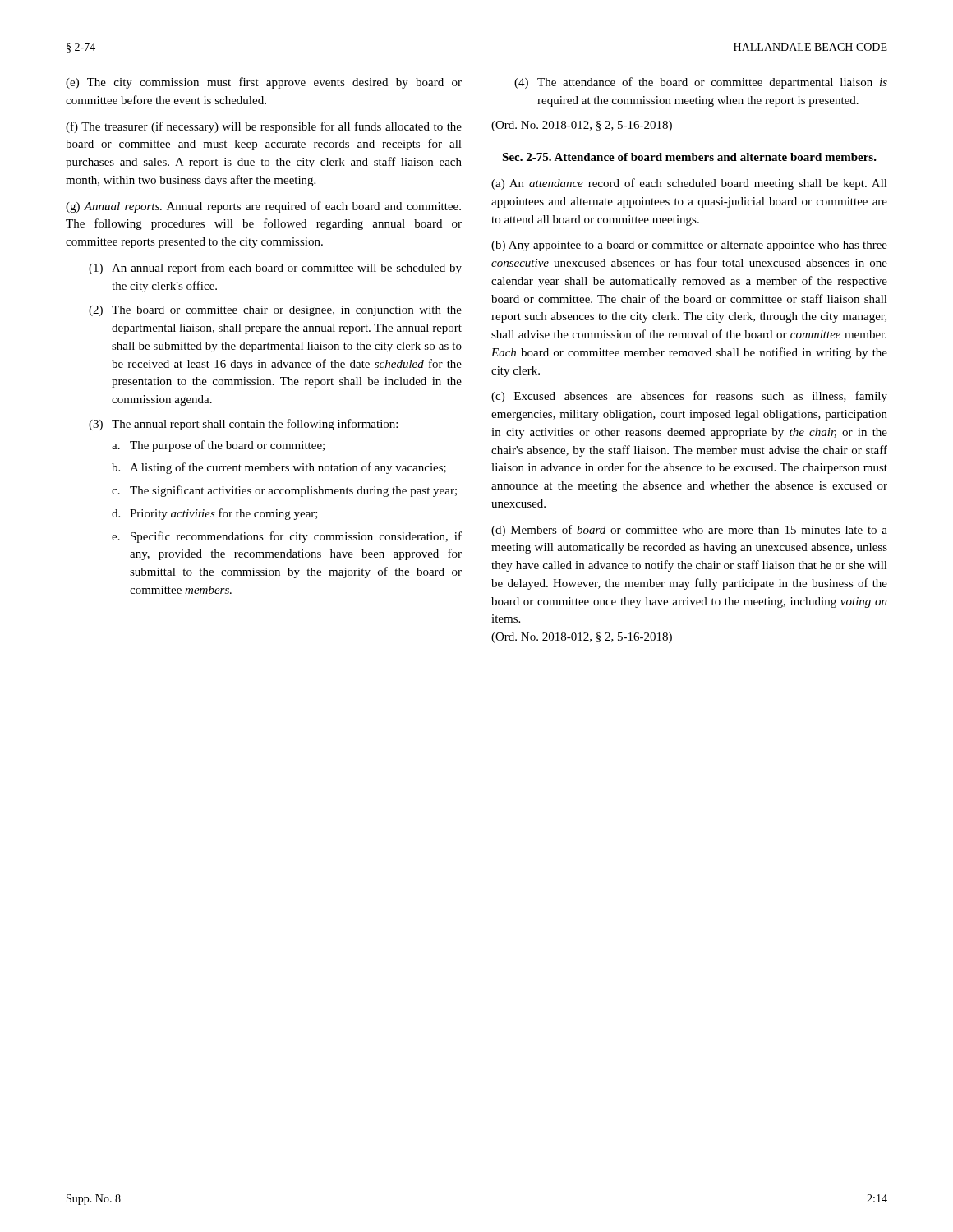Select the element starting "(3) The annual report shall contain"
The image size is (953, 1232).
pos(264,510)
